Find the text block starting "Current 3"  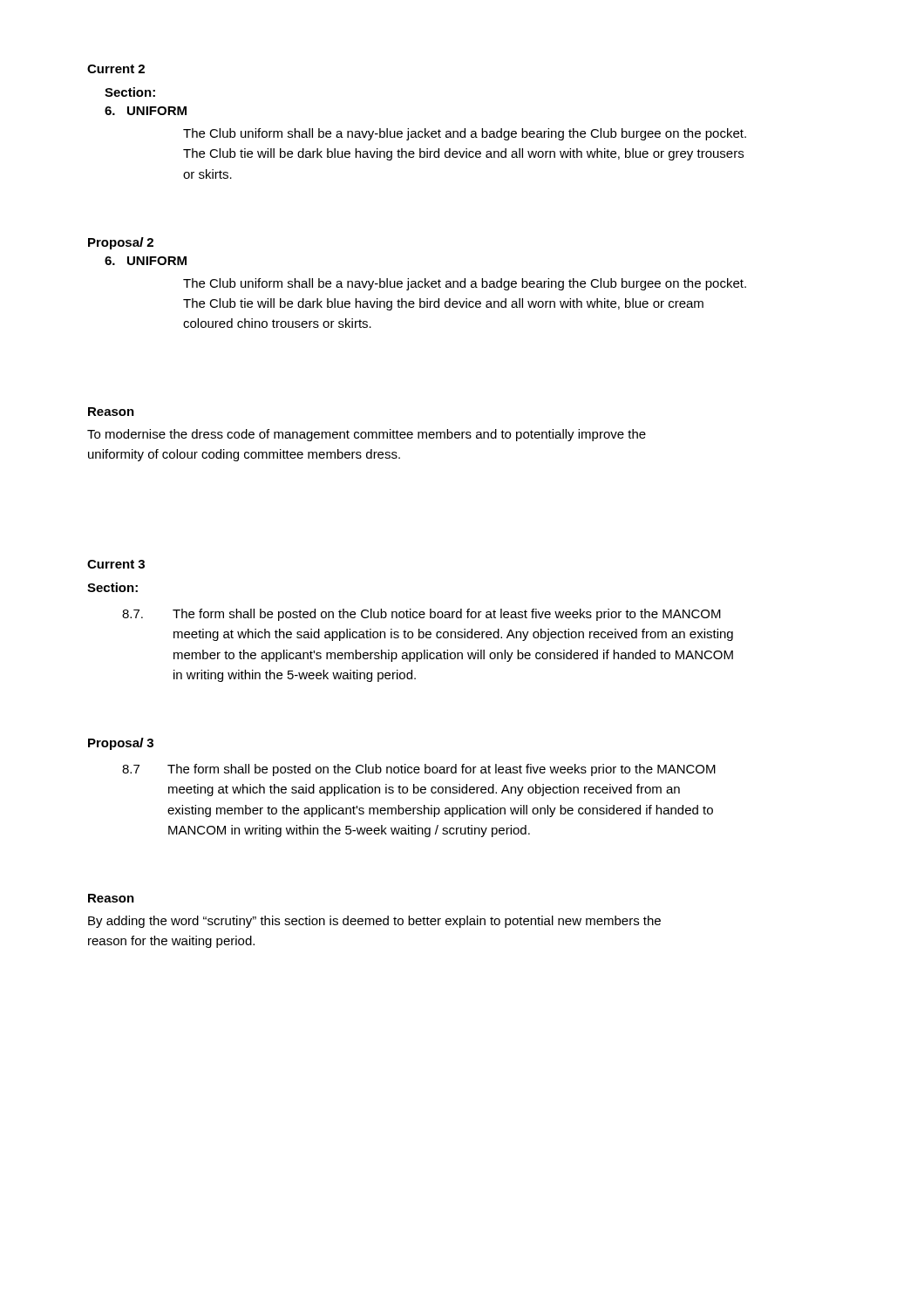point(116,564)
